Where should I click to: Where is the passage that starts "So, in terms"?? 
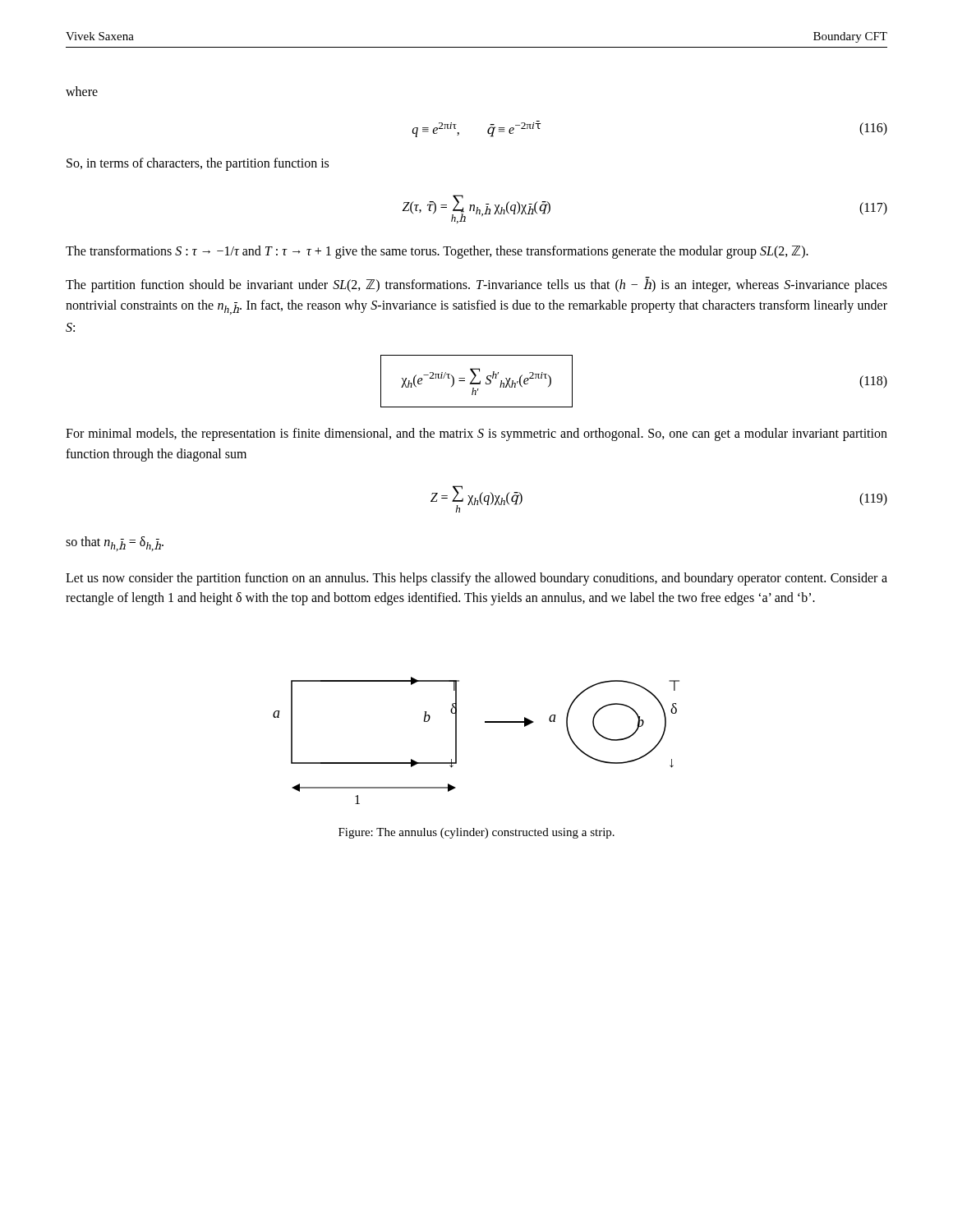point(198,163)
